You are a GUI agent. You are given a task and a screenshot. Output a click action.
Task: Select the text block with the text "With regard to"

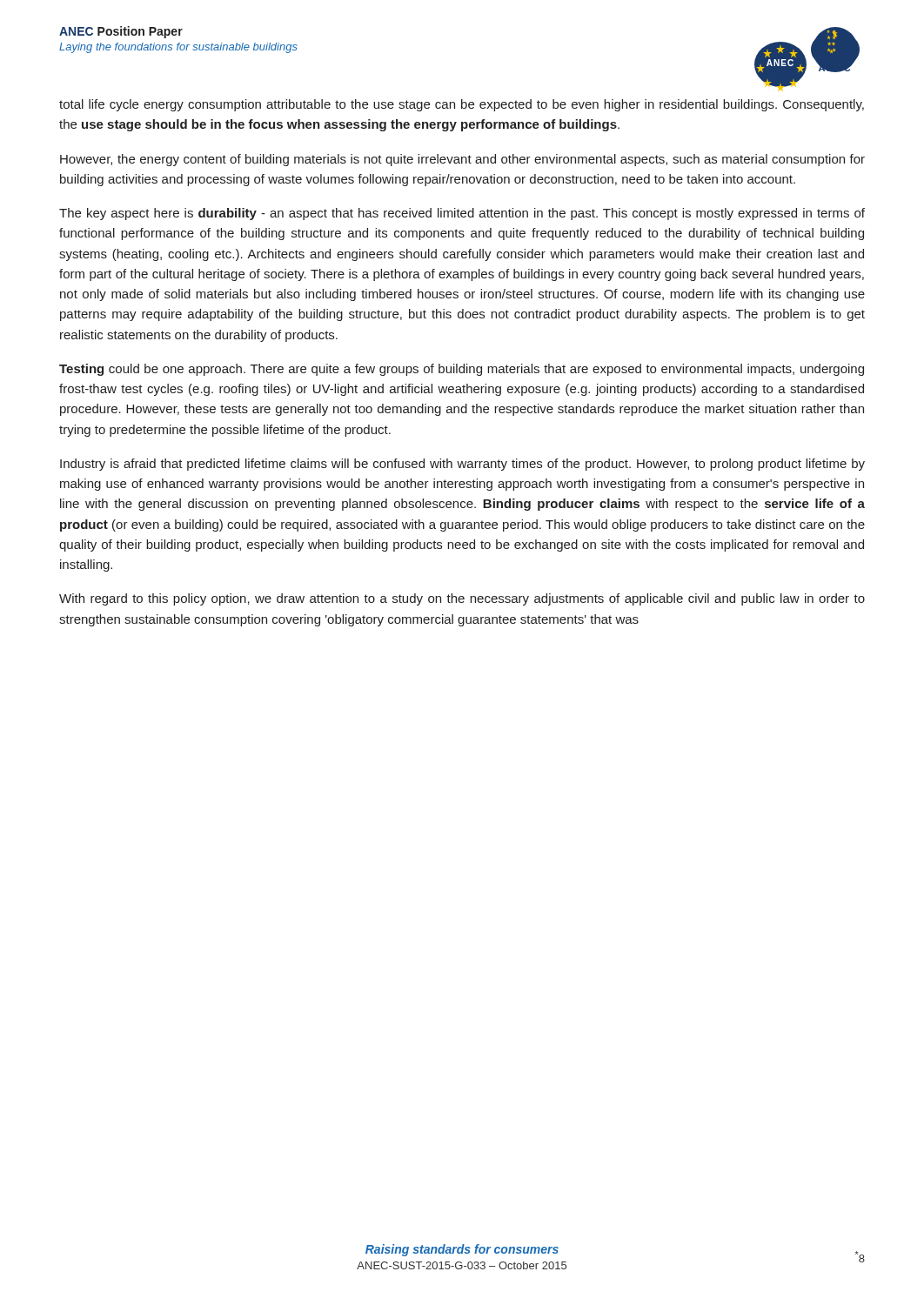(x=462, y=608)
